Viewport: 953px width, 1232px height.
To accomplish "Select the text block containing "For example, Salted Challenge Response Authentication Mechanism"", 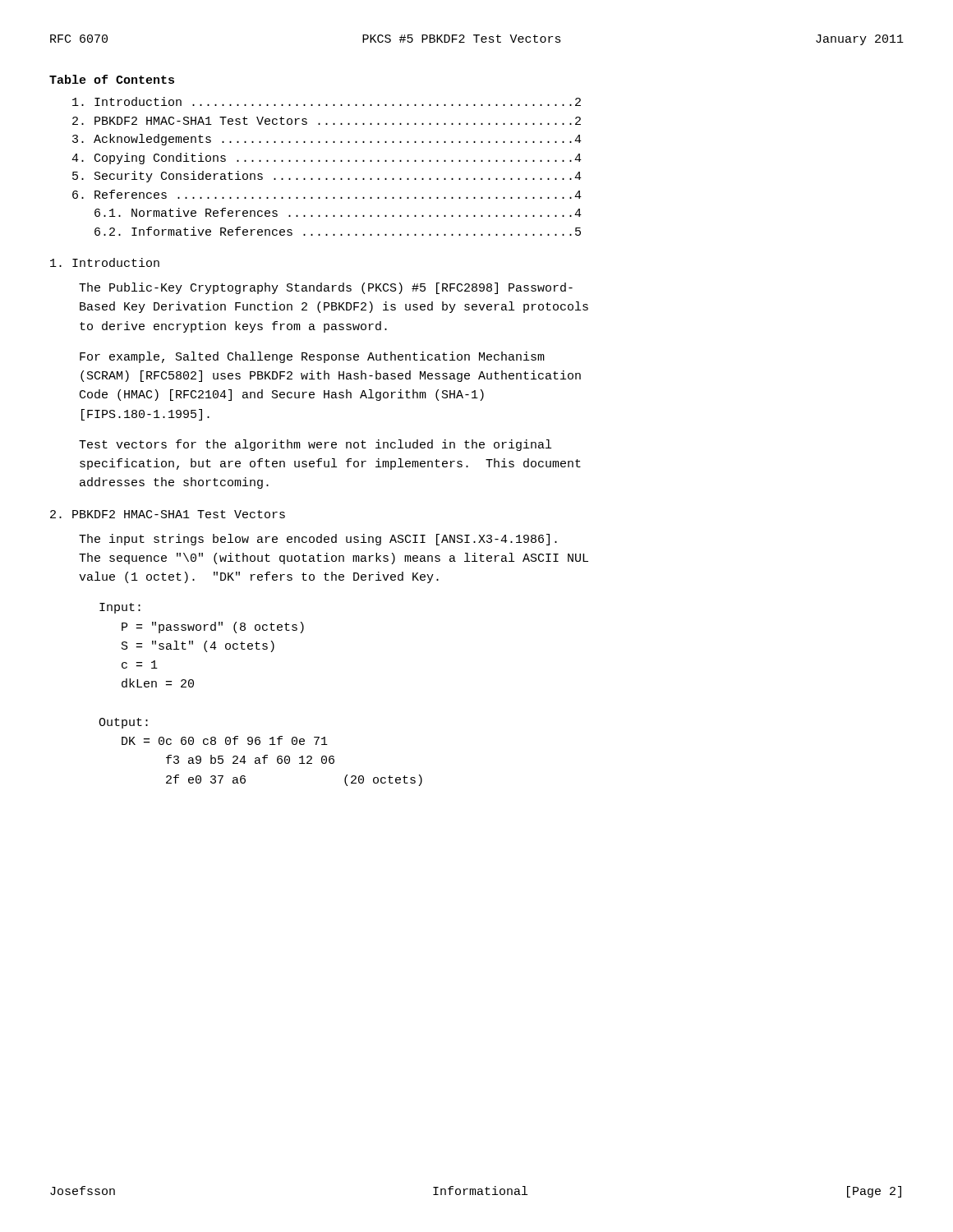I will coord(330,386).
